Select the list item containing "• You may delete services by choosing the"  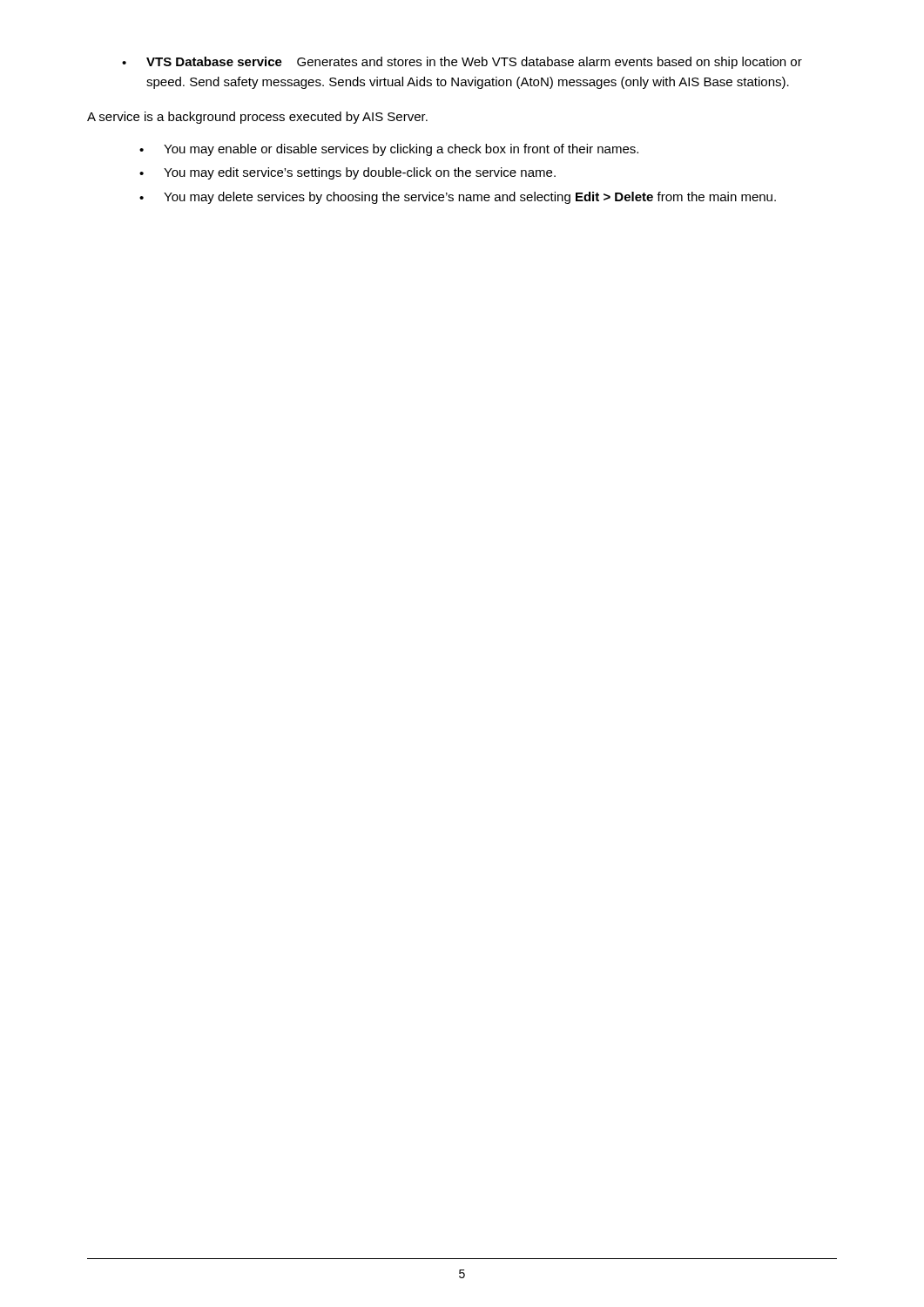tap(488, 197)
